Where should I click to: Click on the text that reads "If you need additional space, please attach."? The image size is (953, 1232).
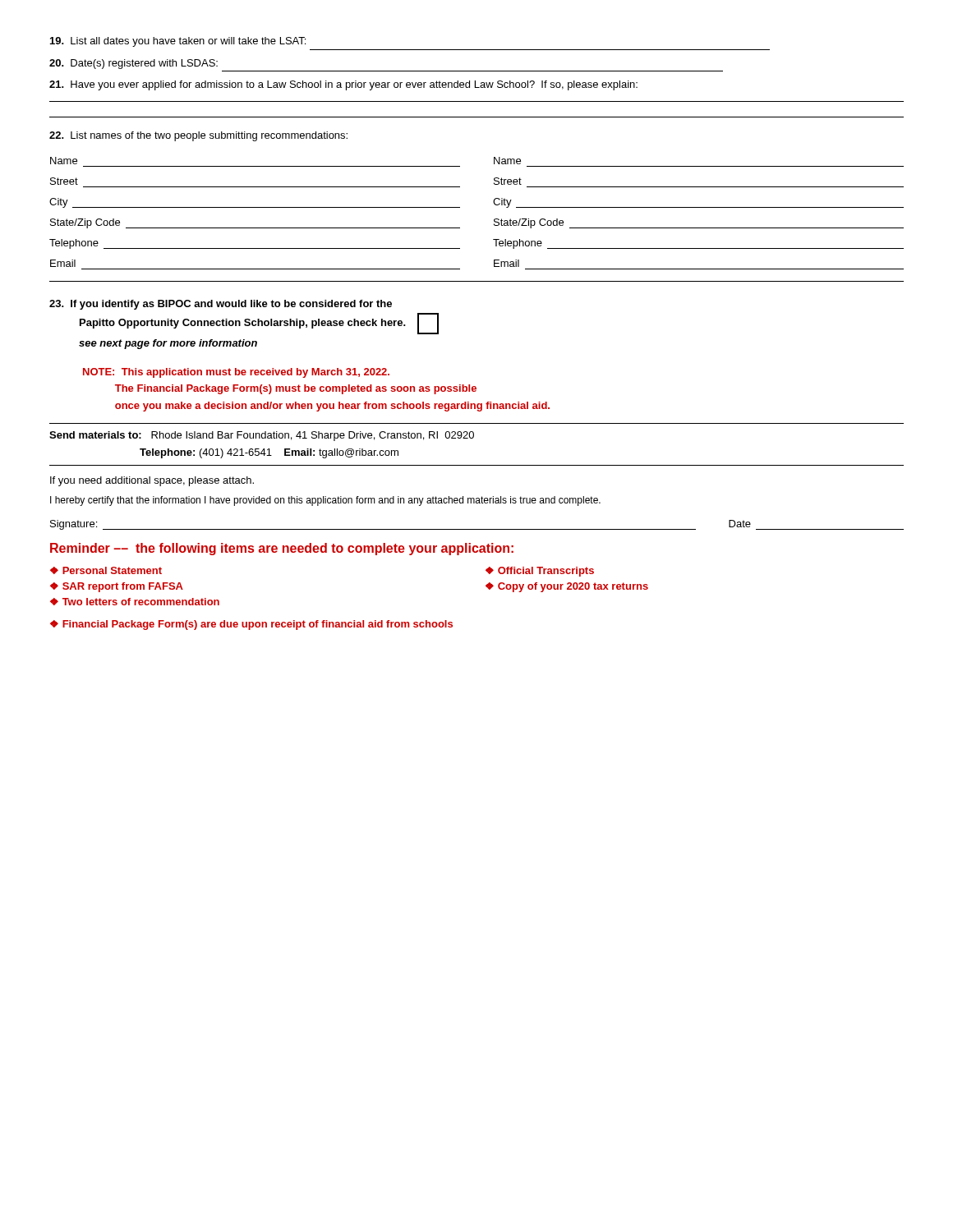(152, 480)
